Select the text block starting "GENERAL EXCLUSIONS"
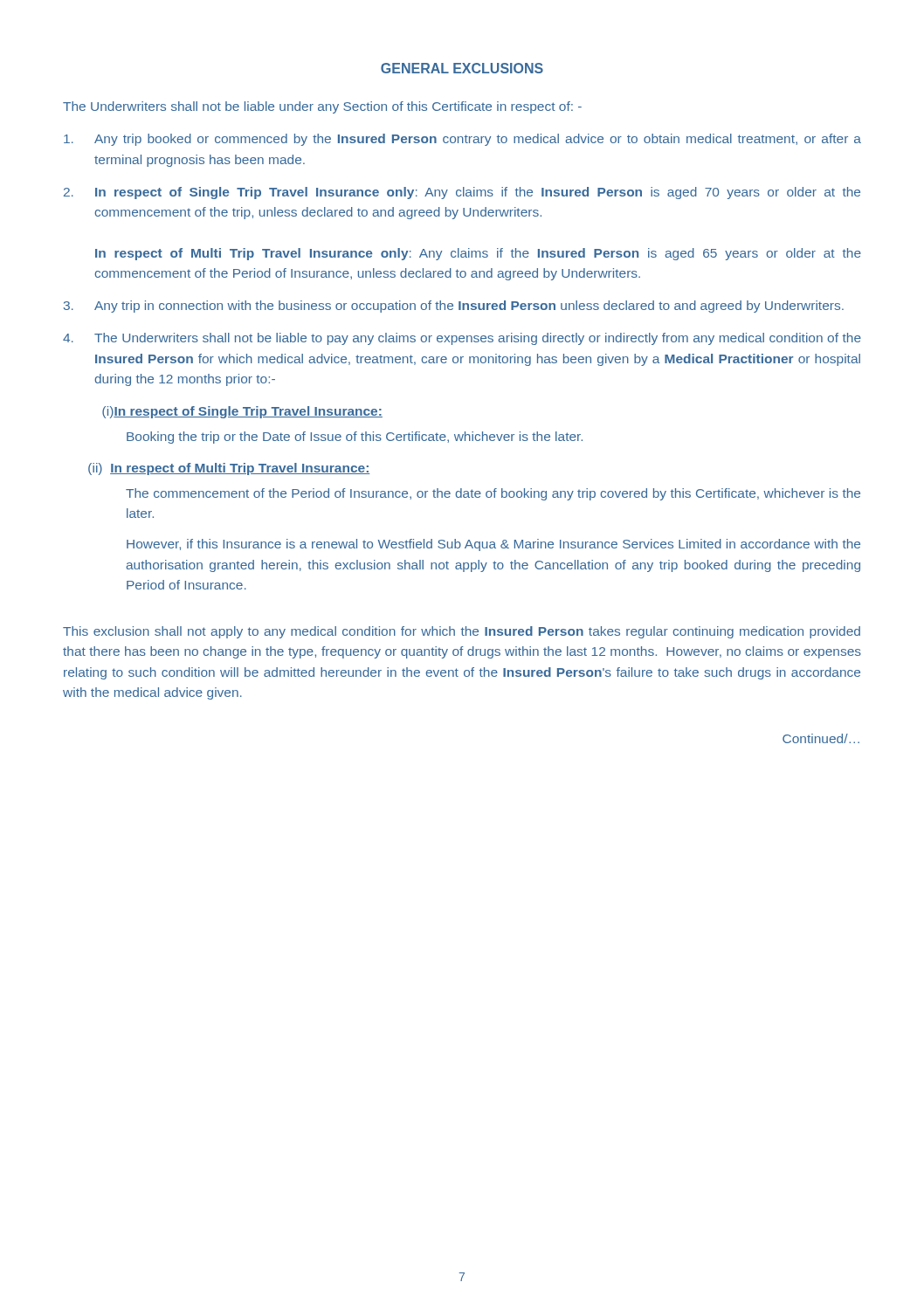Image resolution: width=924 pixels, height=1310 pixels. coord(462,69)
